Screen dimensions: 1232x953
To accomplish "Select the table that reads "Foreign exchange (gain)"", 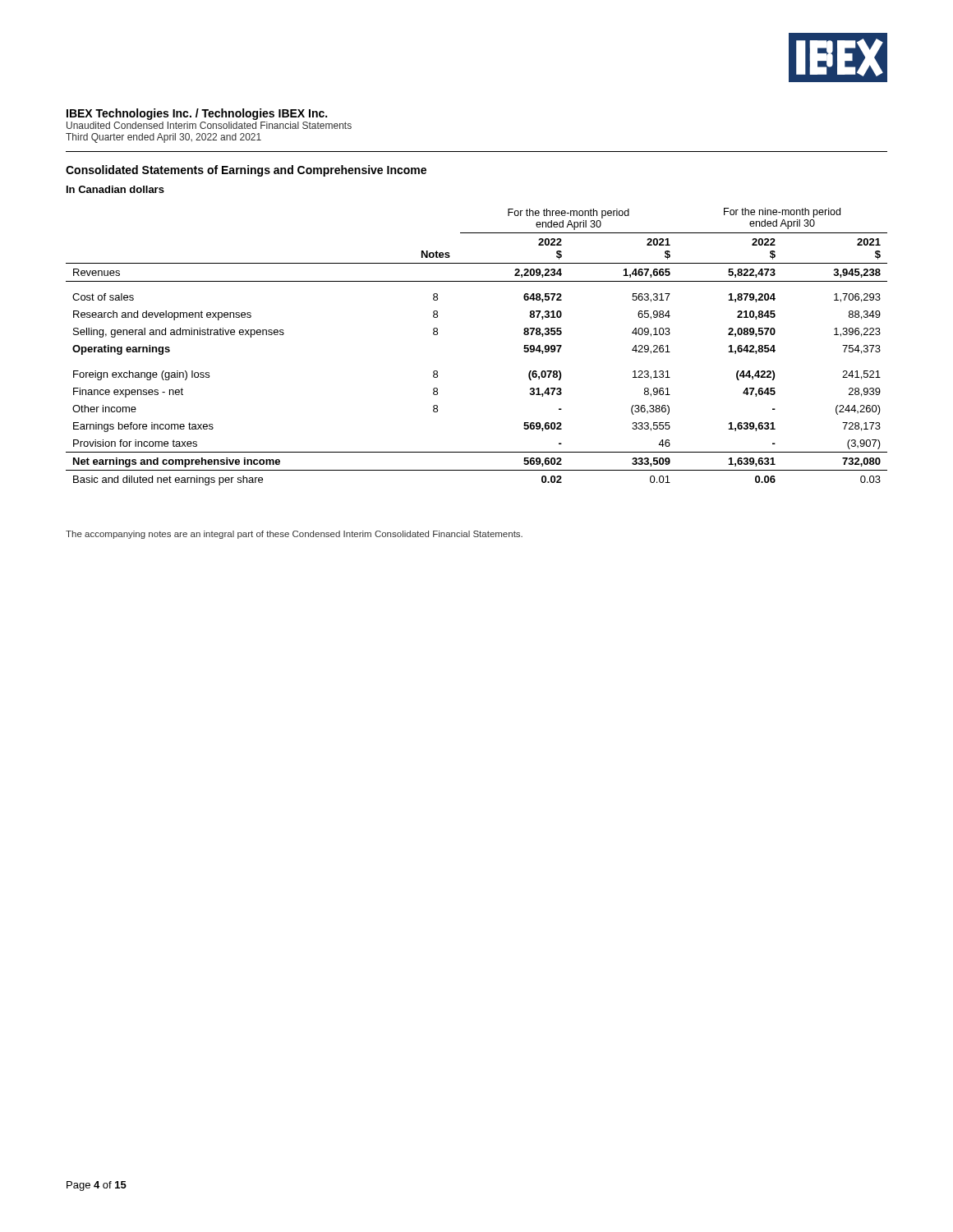I will tap(476, 346).
